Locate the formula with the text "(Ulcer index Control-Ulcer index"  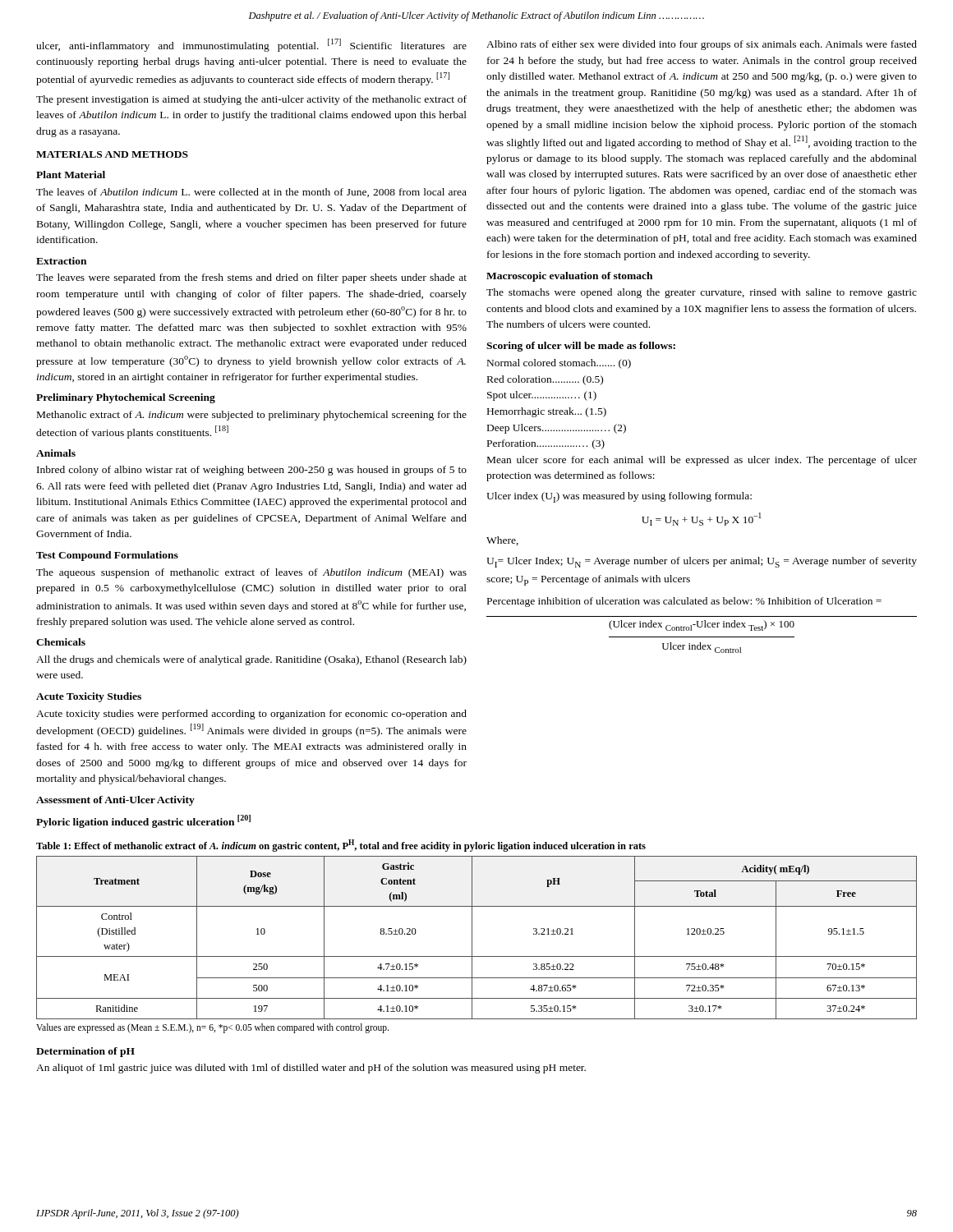[702, 637]
